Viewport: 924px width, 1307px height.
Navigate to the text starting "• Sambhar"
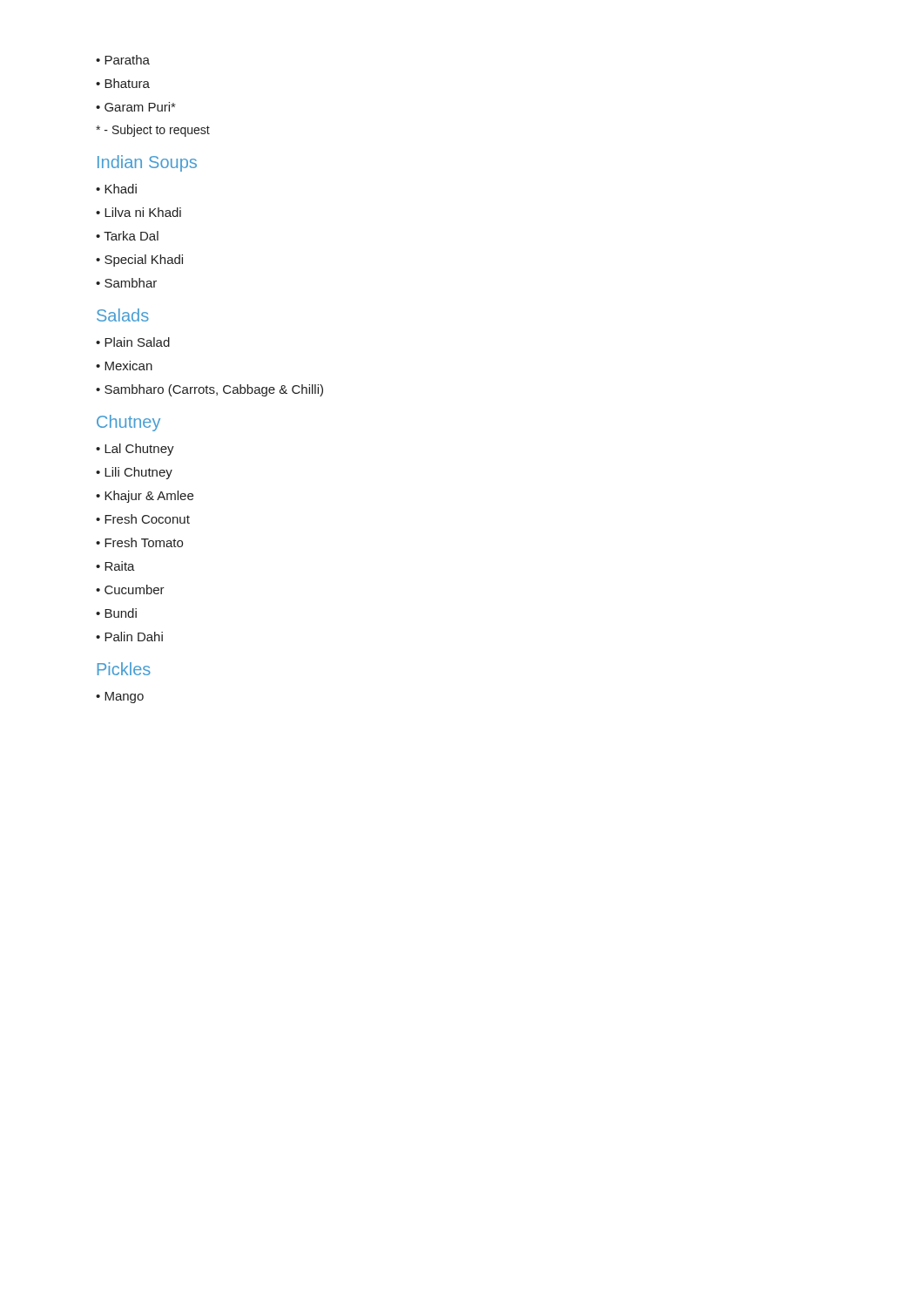coord(126,283)
